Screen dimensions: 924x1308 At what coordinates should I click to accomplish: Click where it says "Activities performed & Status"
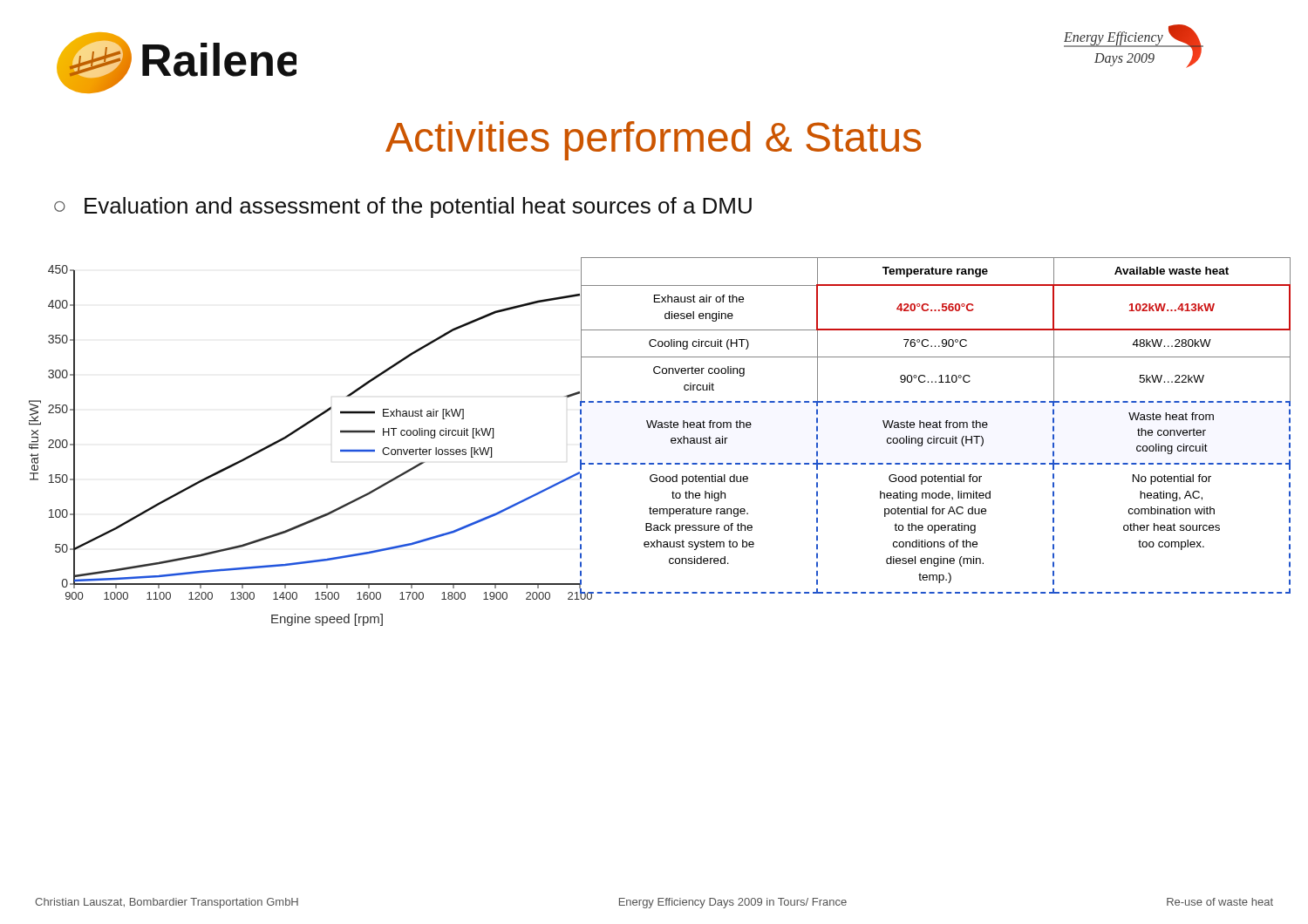654,137
